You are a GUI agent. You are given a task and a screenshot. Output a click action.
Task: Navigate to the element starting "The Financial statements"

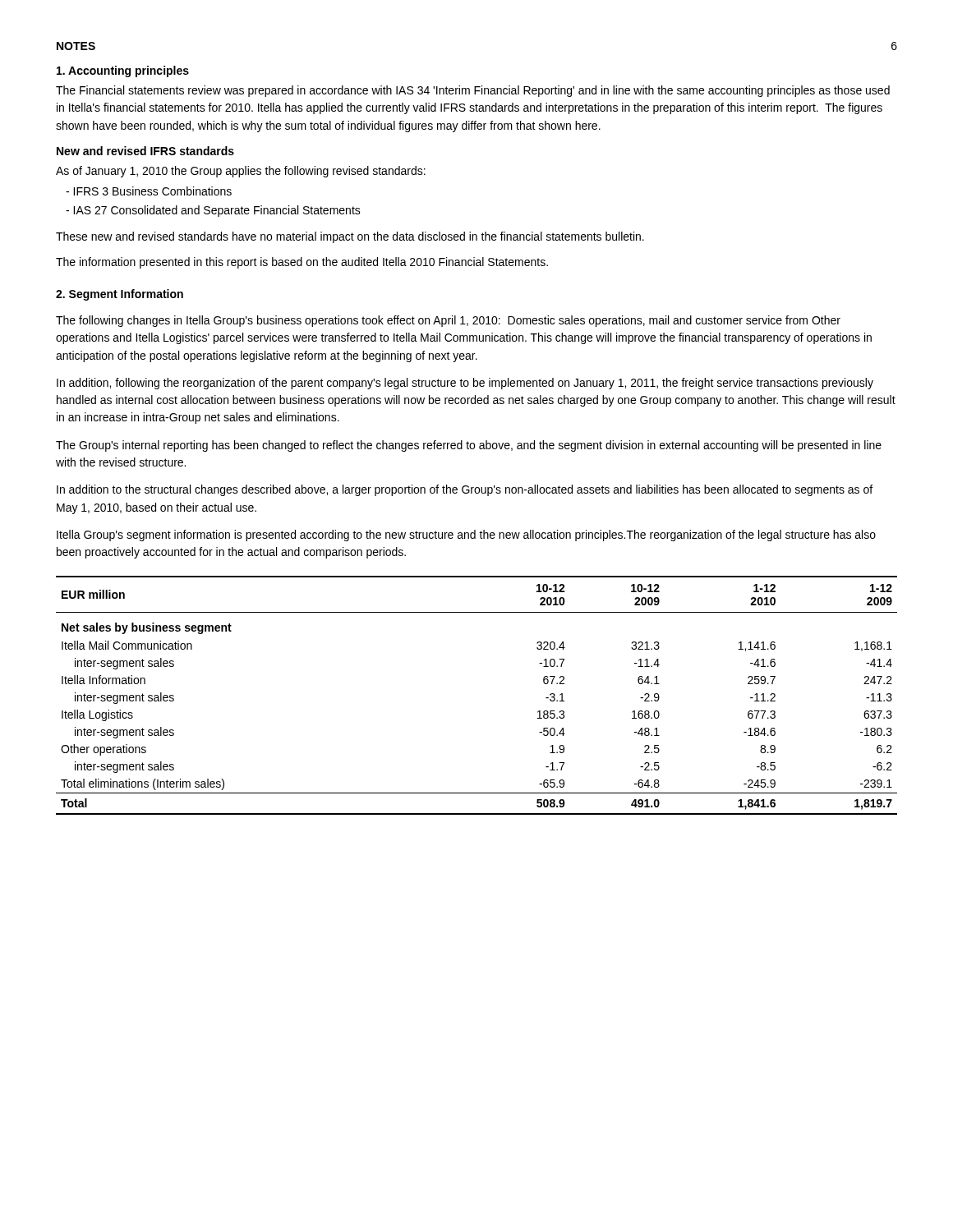pos(473,108)
